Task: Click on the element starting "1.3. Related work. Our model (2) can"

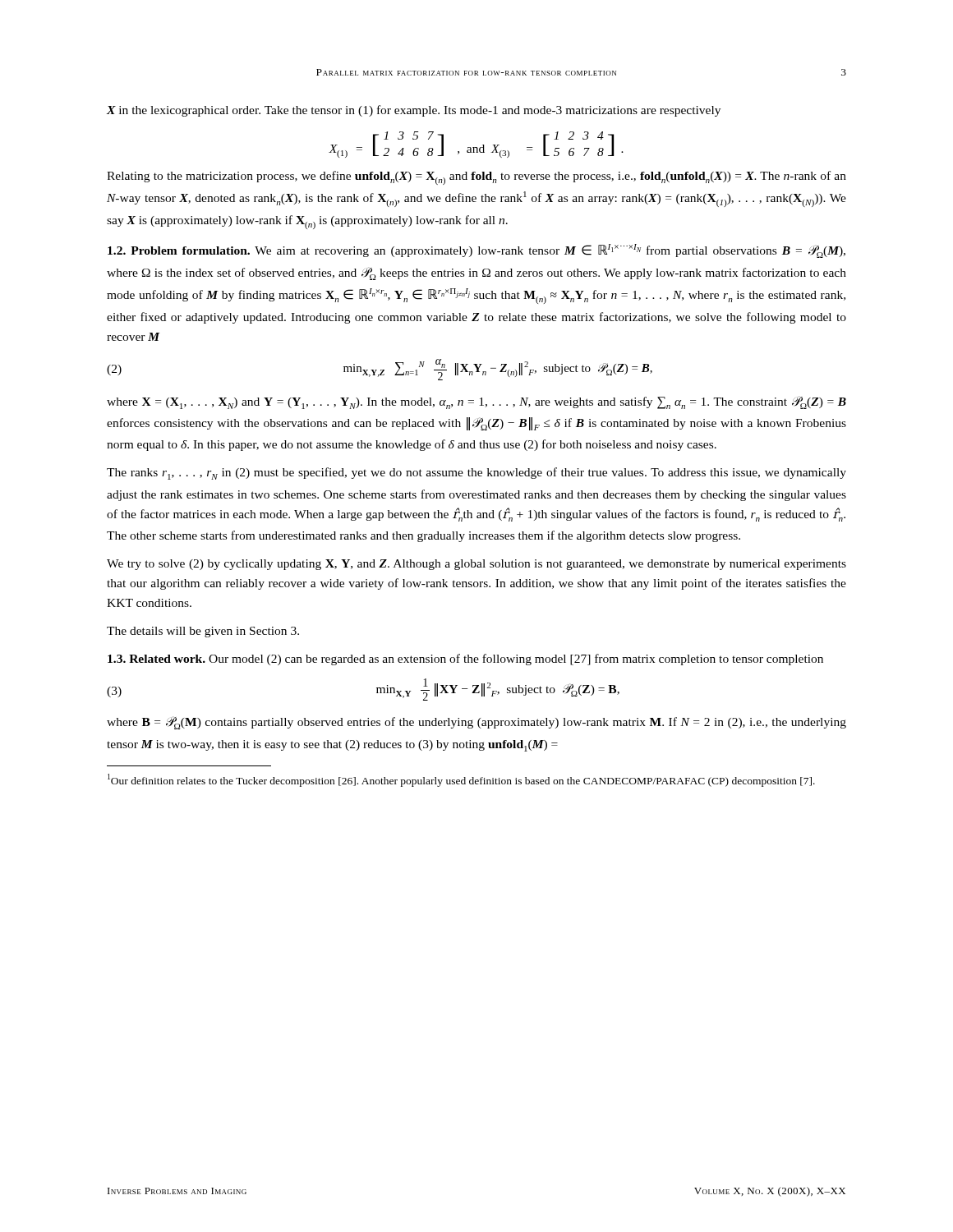Action: 476,659
